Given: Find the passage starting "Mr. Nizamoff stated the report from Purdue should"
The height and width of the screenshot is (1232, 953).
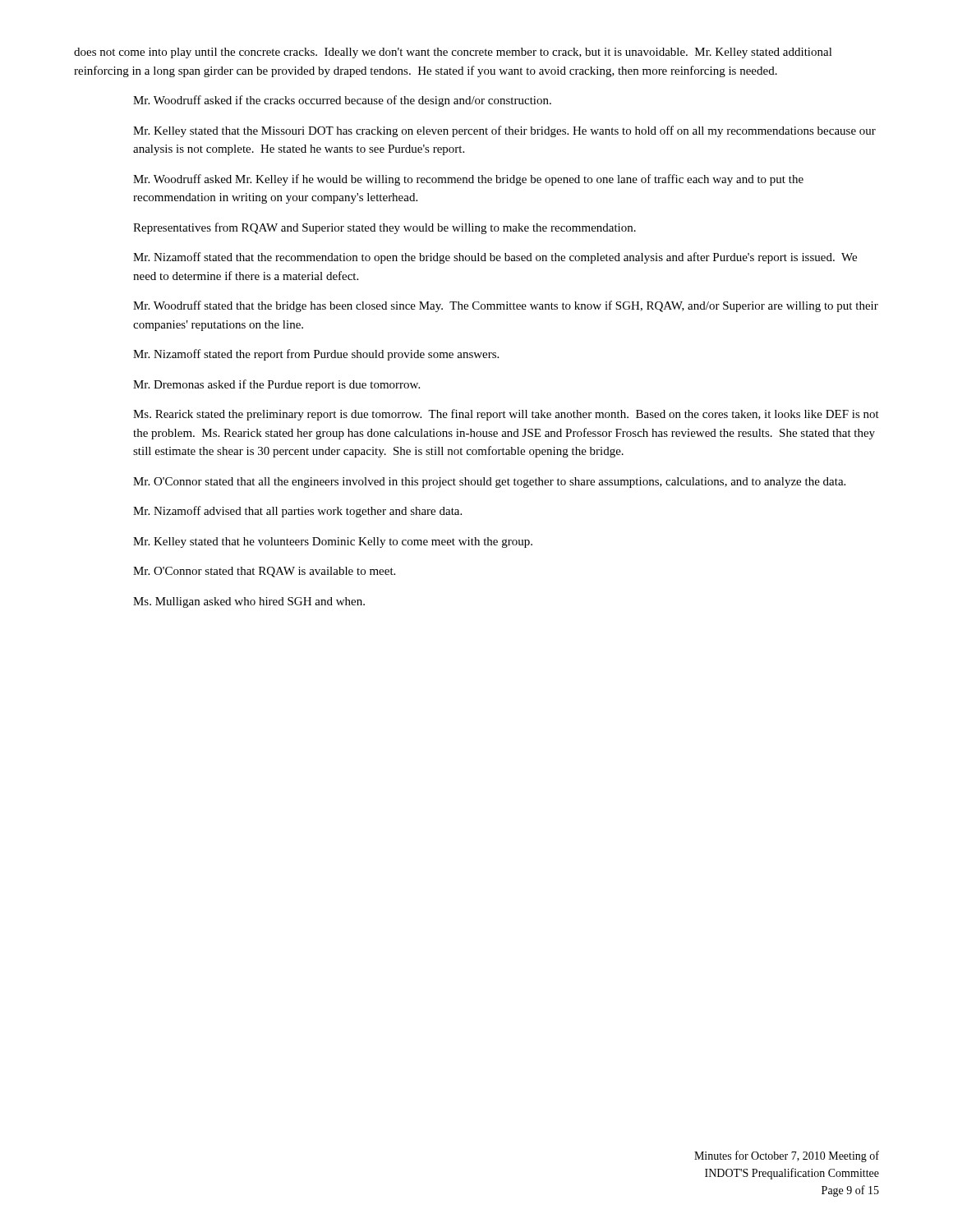Looking at the screenshot, I should pyautogui.click(x=316, y=354).
